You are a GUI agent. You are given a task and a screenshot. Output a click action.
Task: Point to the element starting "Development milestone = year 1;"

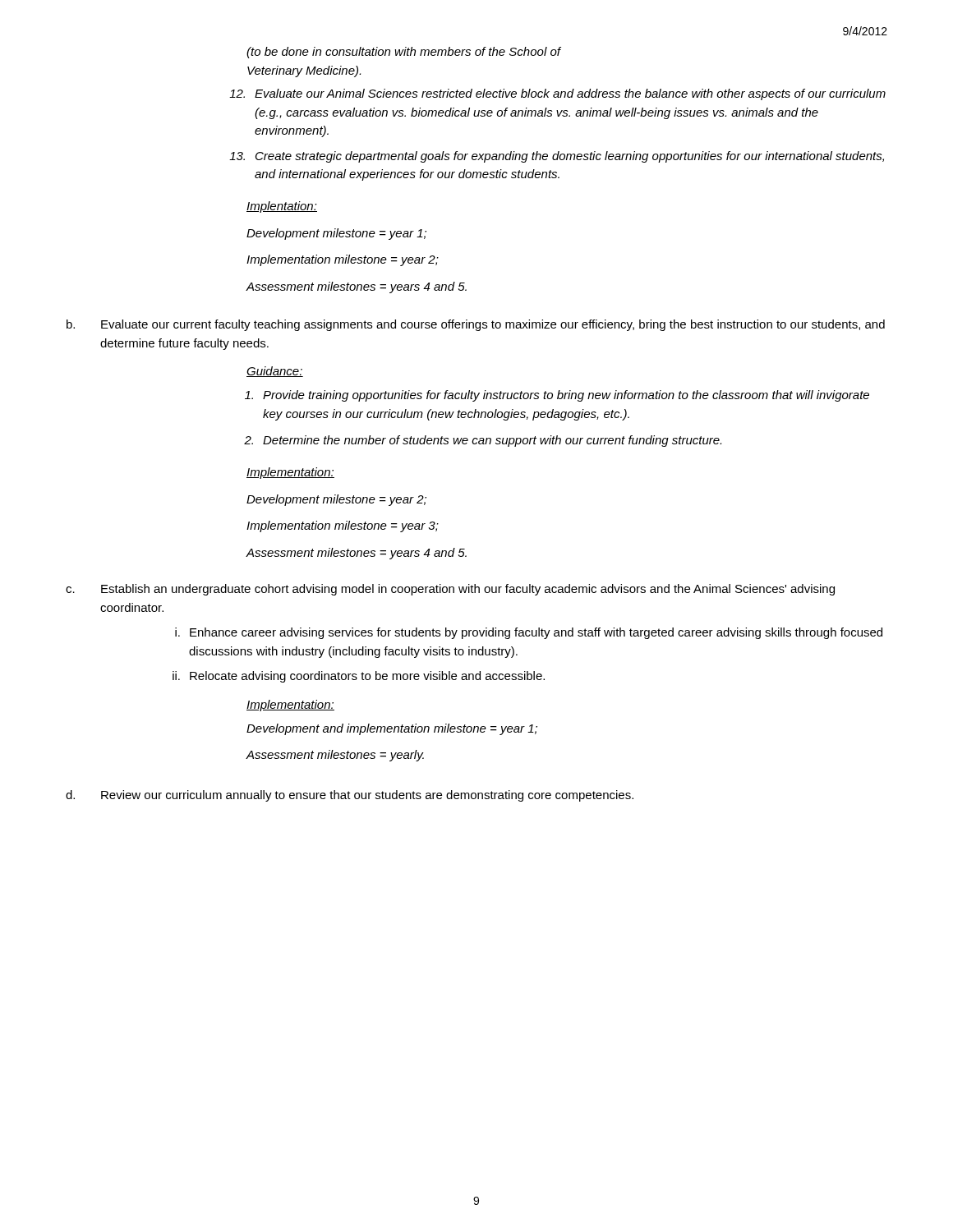[x=337, y=232]
